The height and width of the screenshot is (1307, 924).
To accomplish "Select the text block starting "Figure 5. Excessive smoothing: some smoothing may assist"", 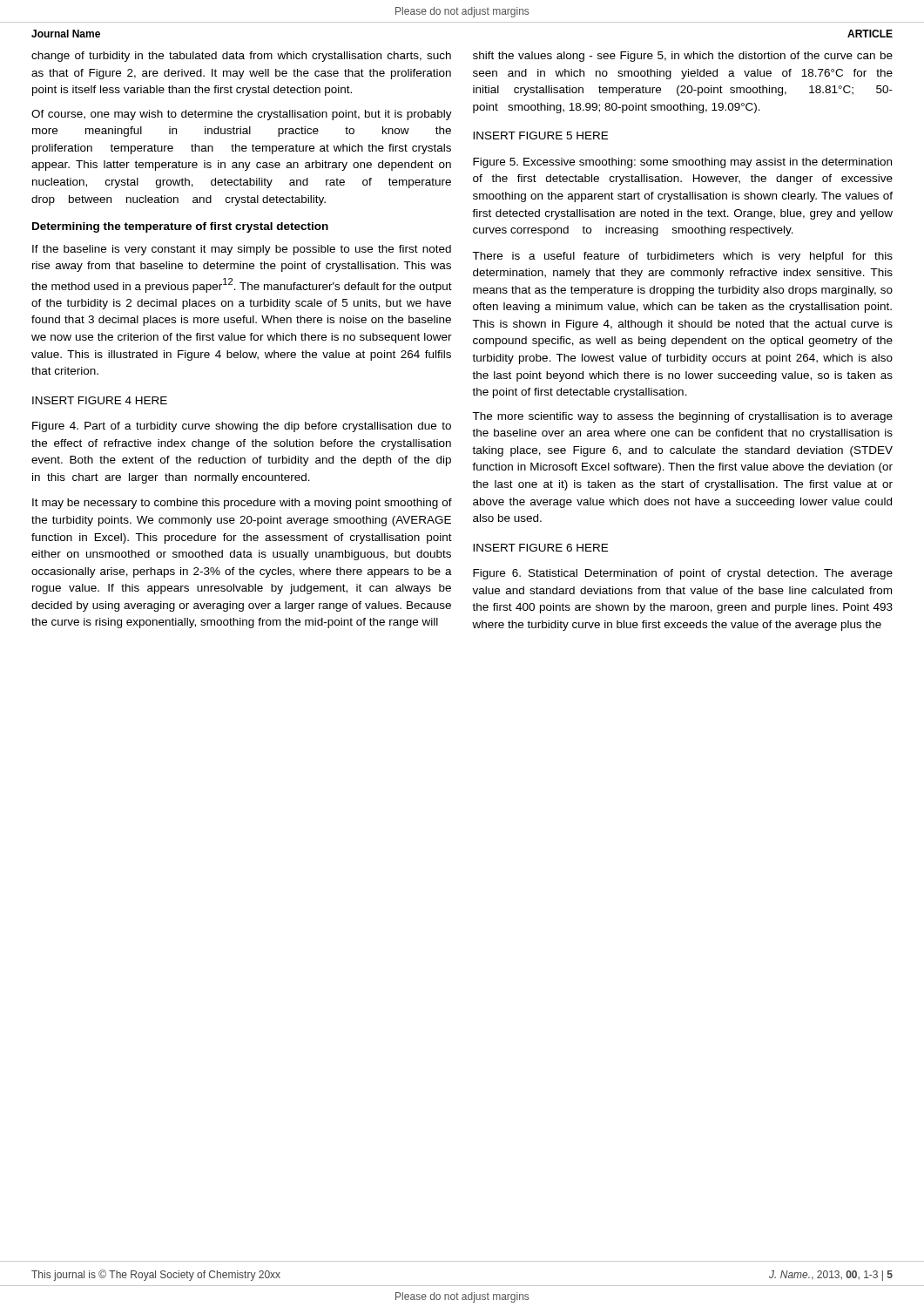I will tap(683, 196).
